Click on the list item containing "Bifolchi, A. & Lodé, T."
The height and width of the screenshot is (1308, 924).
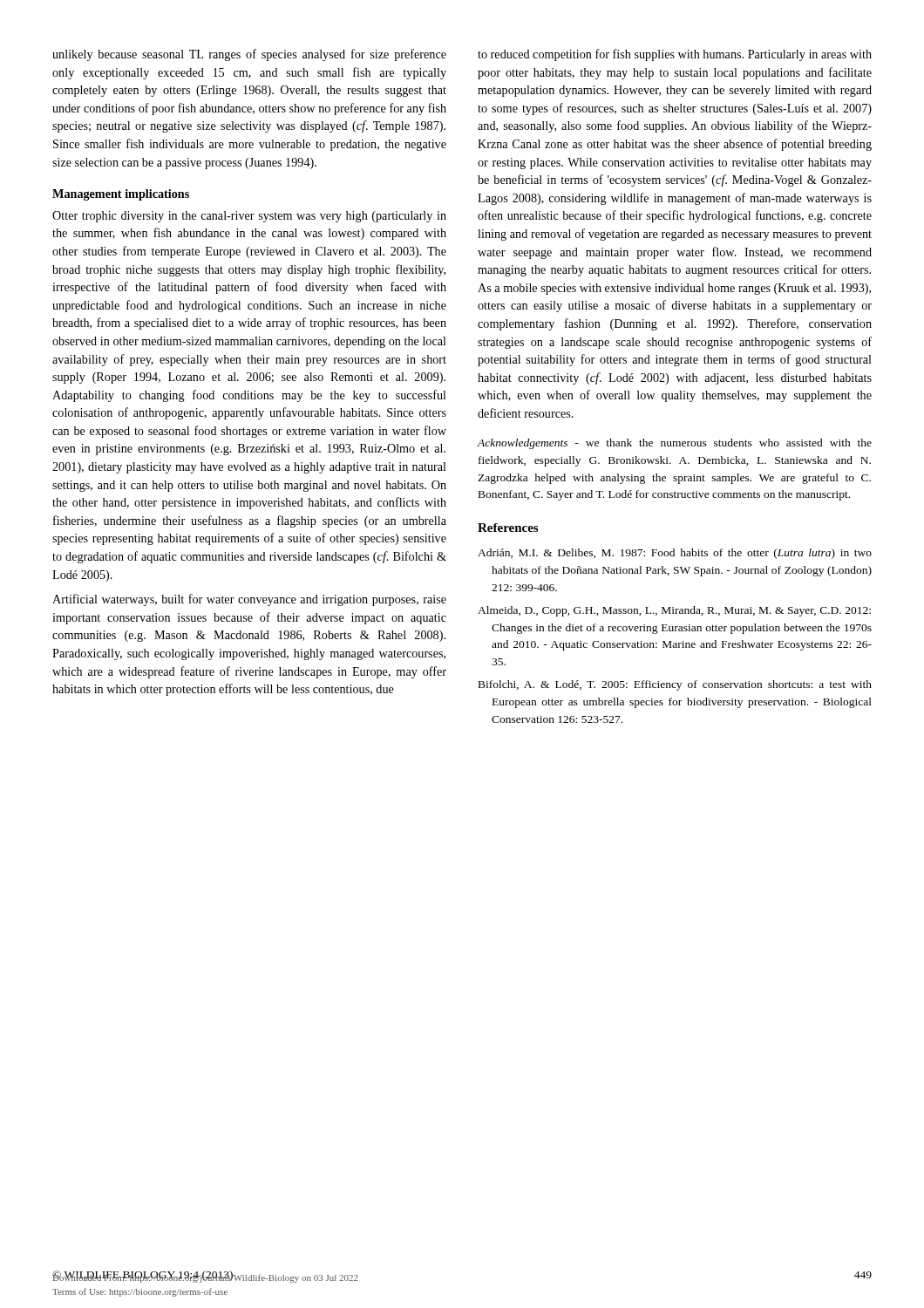pyautogui.click(x=675, y=702)
